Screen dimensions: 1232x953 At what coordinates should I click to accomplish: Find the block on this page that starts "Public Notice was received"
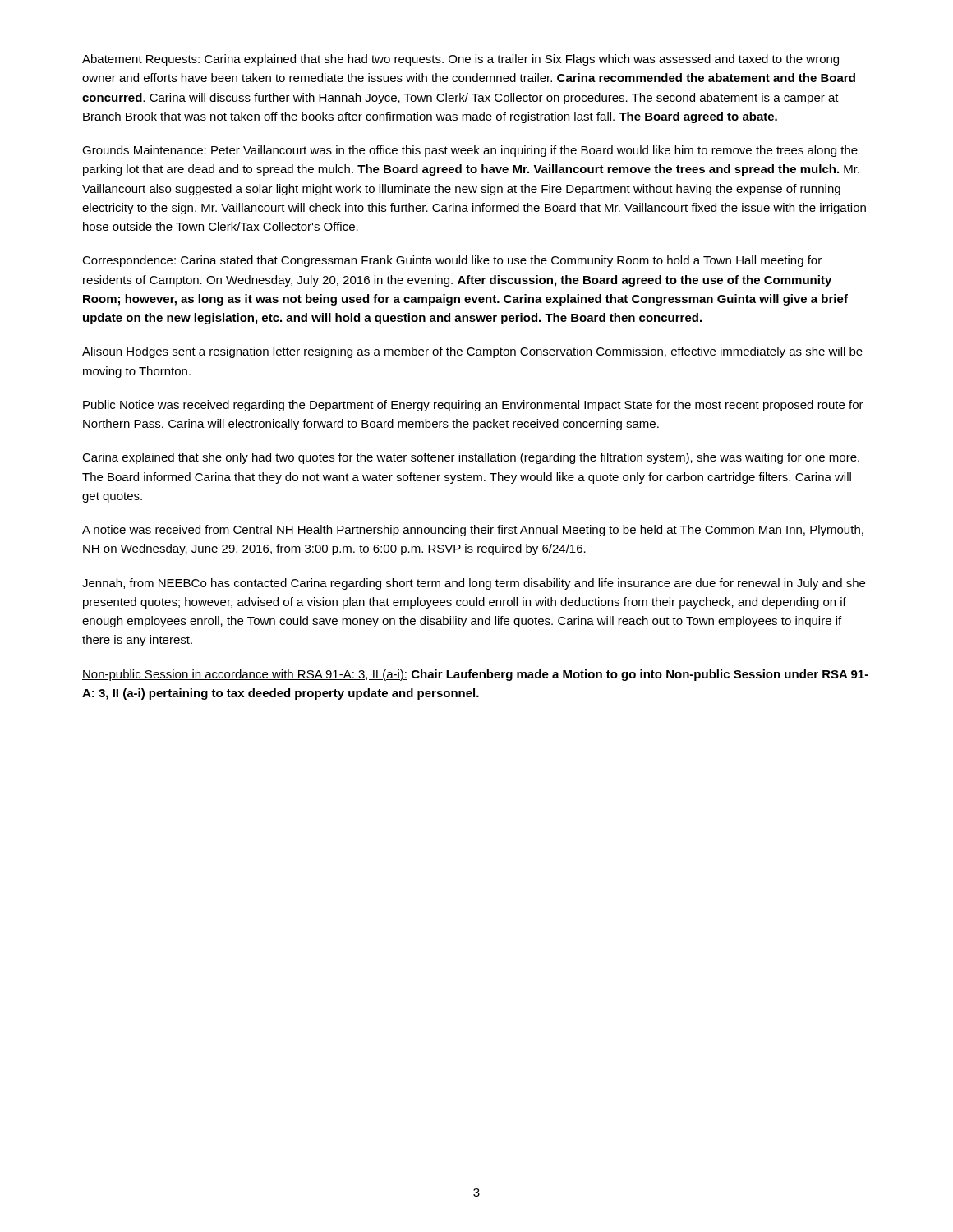473,414
